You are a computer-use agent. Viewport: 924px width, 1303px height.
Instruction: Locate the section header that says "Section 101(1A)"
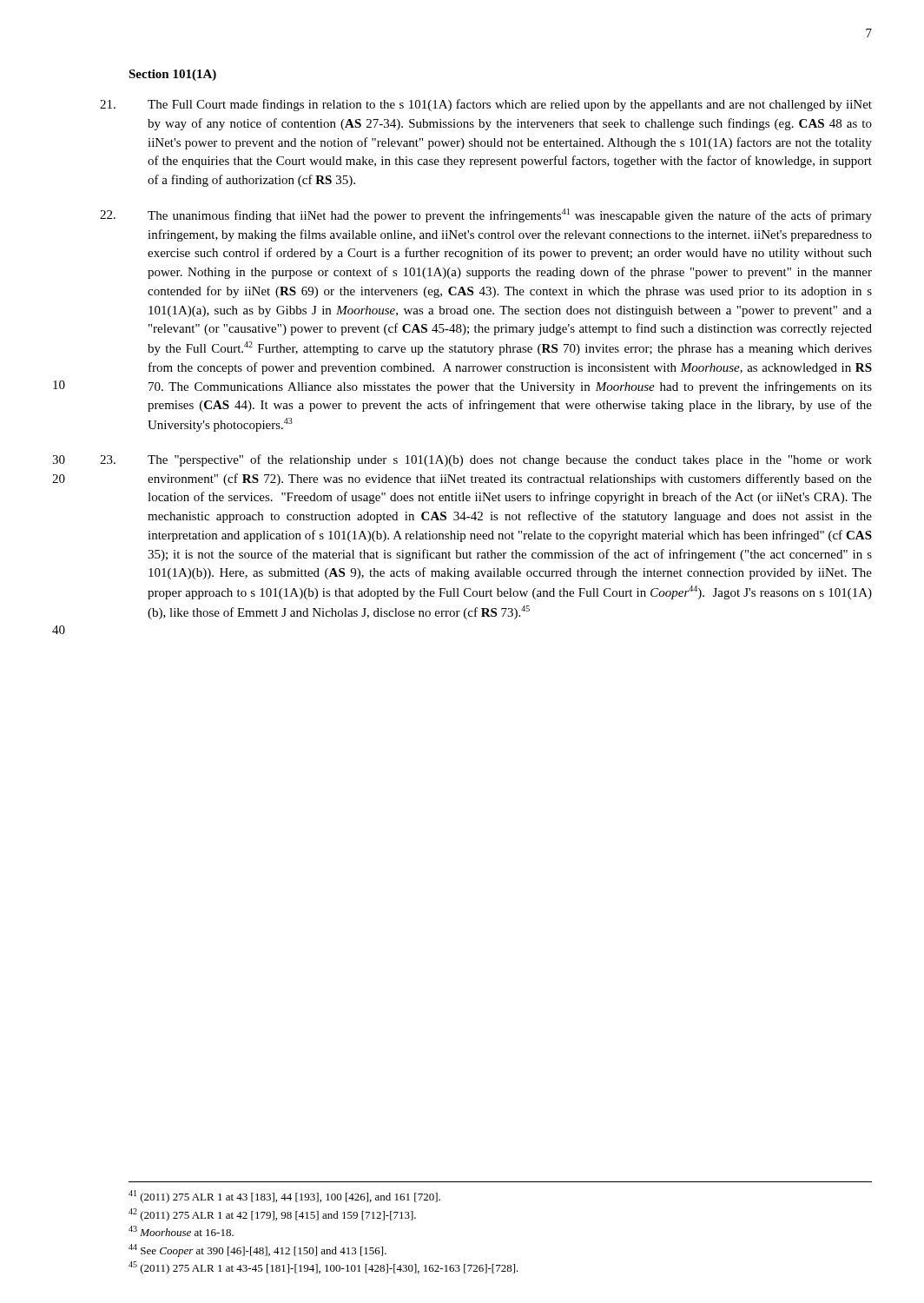click(173, 74)
